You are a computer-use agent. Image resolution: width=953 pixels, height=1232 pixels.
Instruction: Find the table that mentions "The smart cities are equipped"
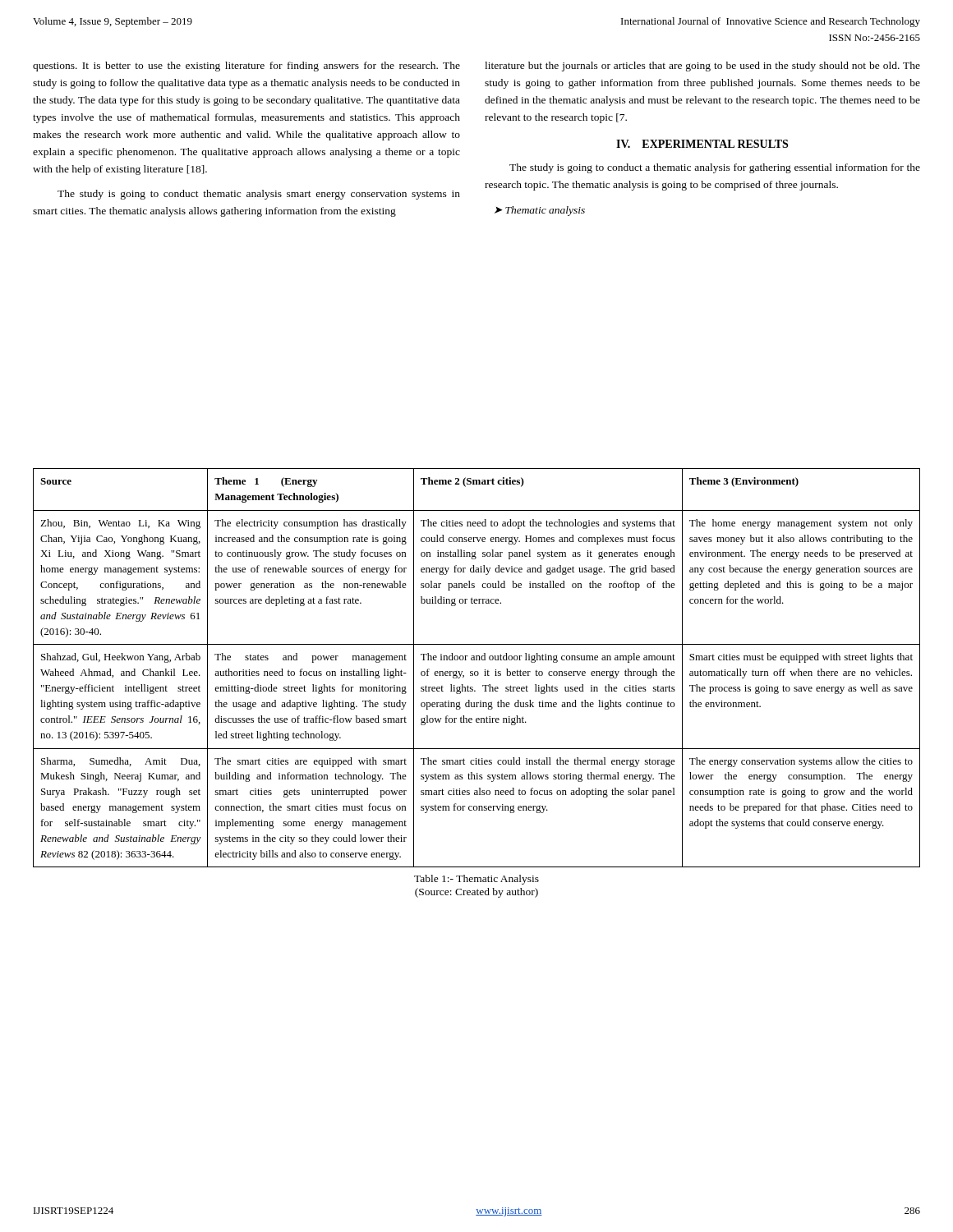(x=476, y=668)
